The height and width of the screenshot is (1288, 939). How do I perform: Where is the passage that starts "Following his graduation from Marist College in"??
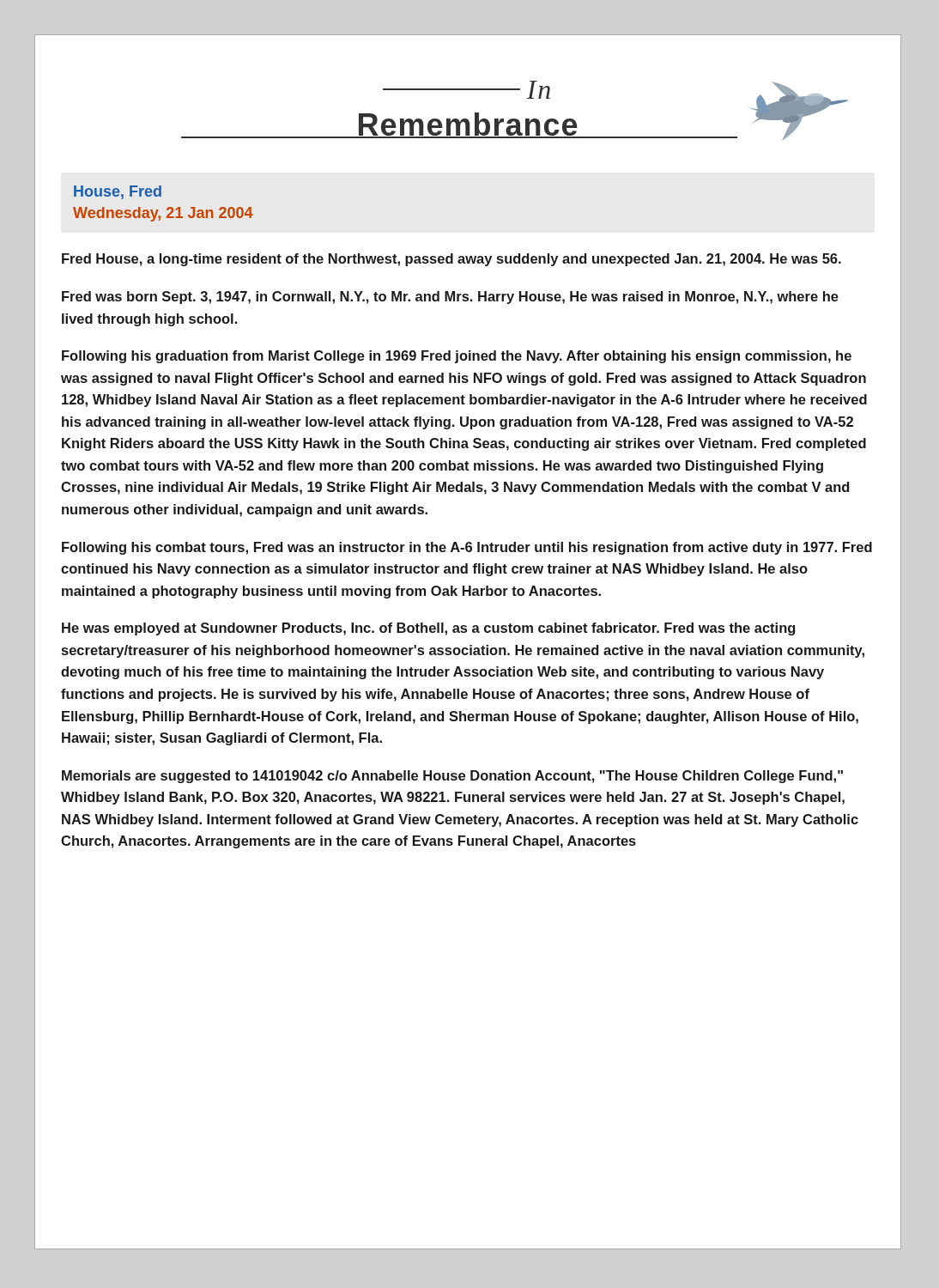[x=464, y=432]
